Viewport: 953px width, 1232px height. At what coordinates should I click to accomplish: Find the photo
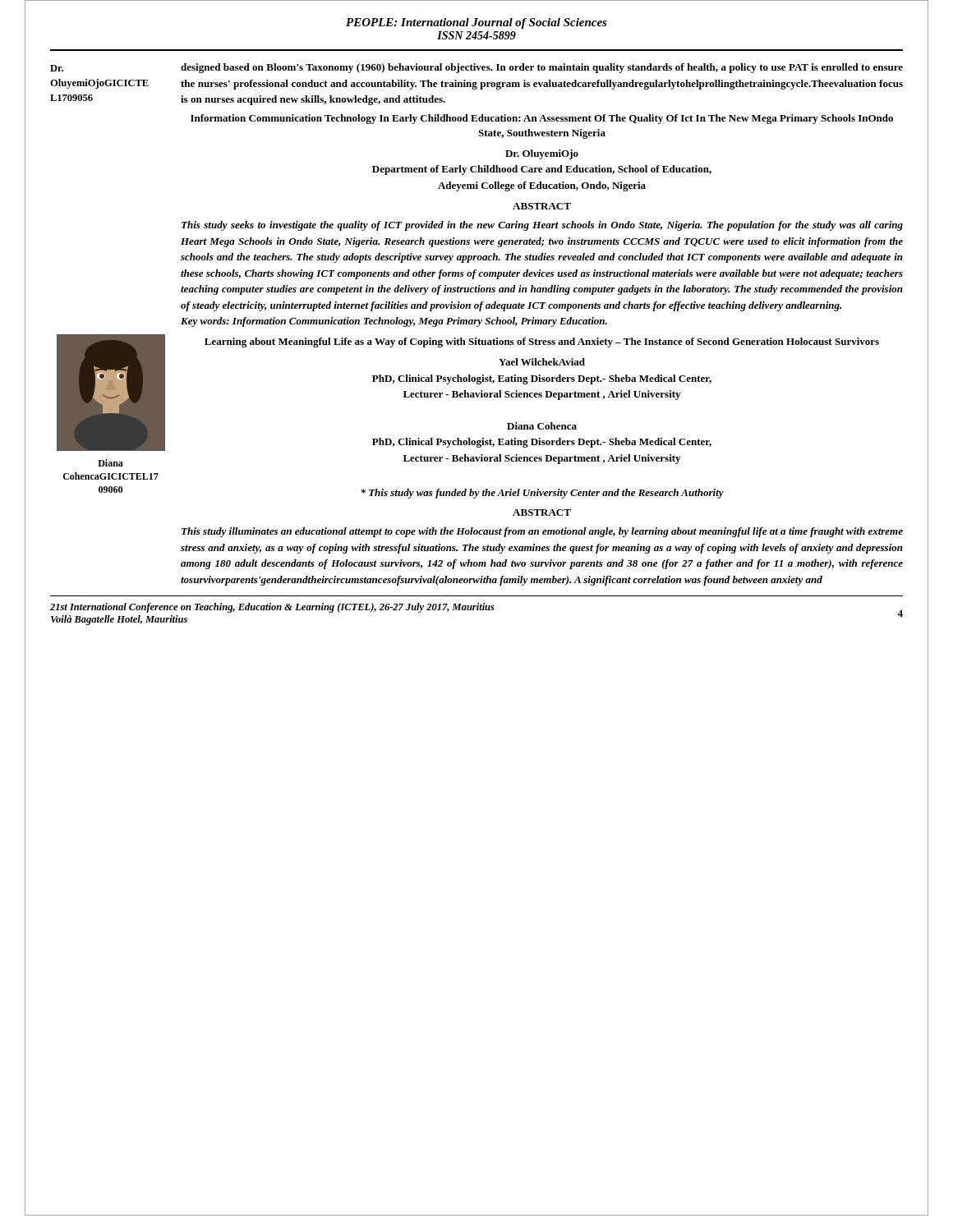[111, 392]
